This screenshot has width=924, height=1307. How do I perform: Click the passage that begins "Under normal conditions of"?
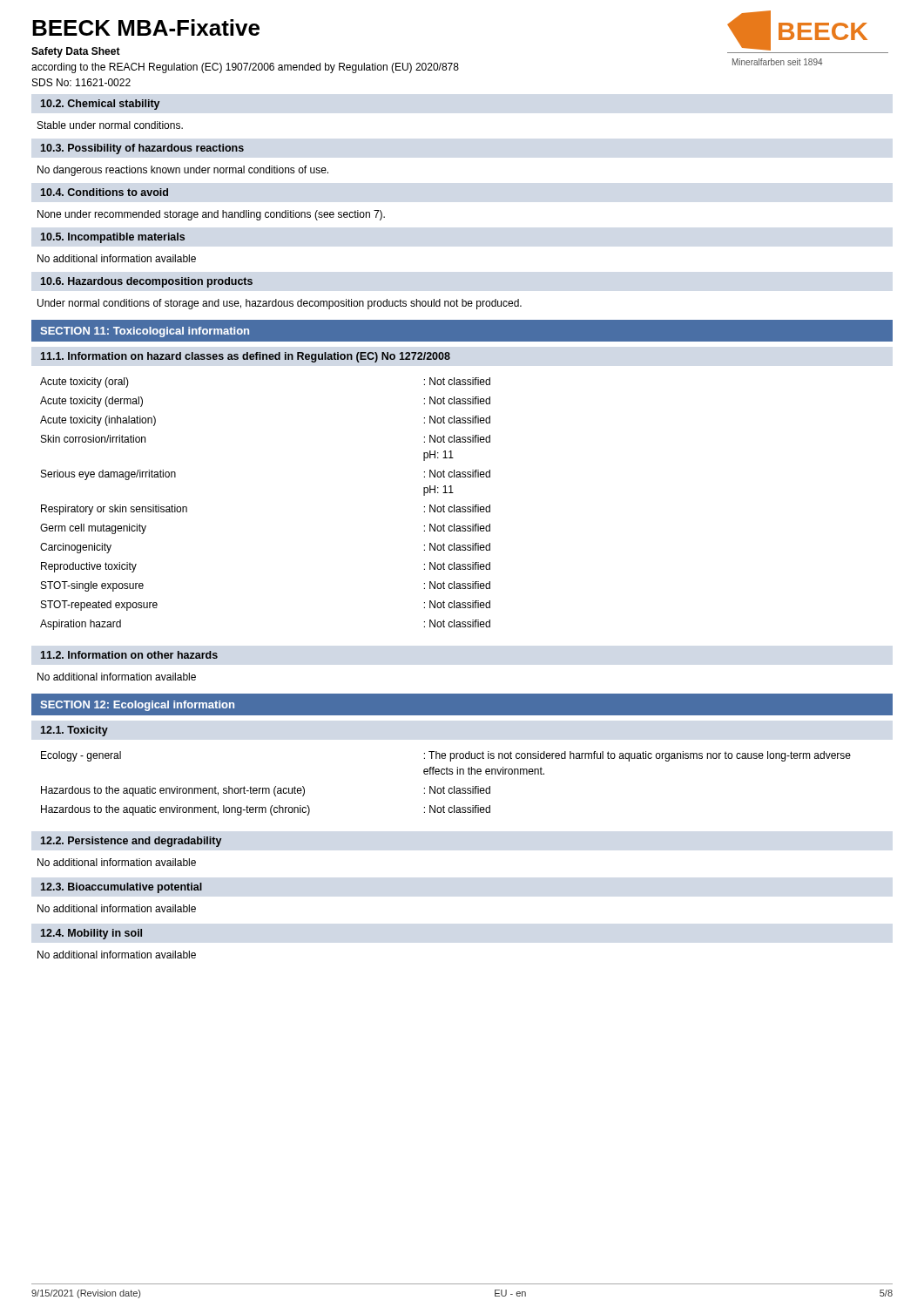(x=279, y=303)
